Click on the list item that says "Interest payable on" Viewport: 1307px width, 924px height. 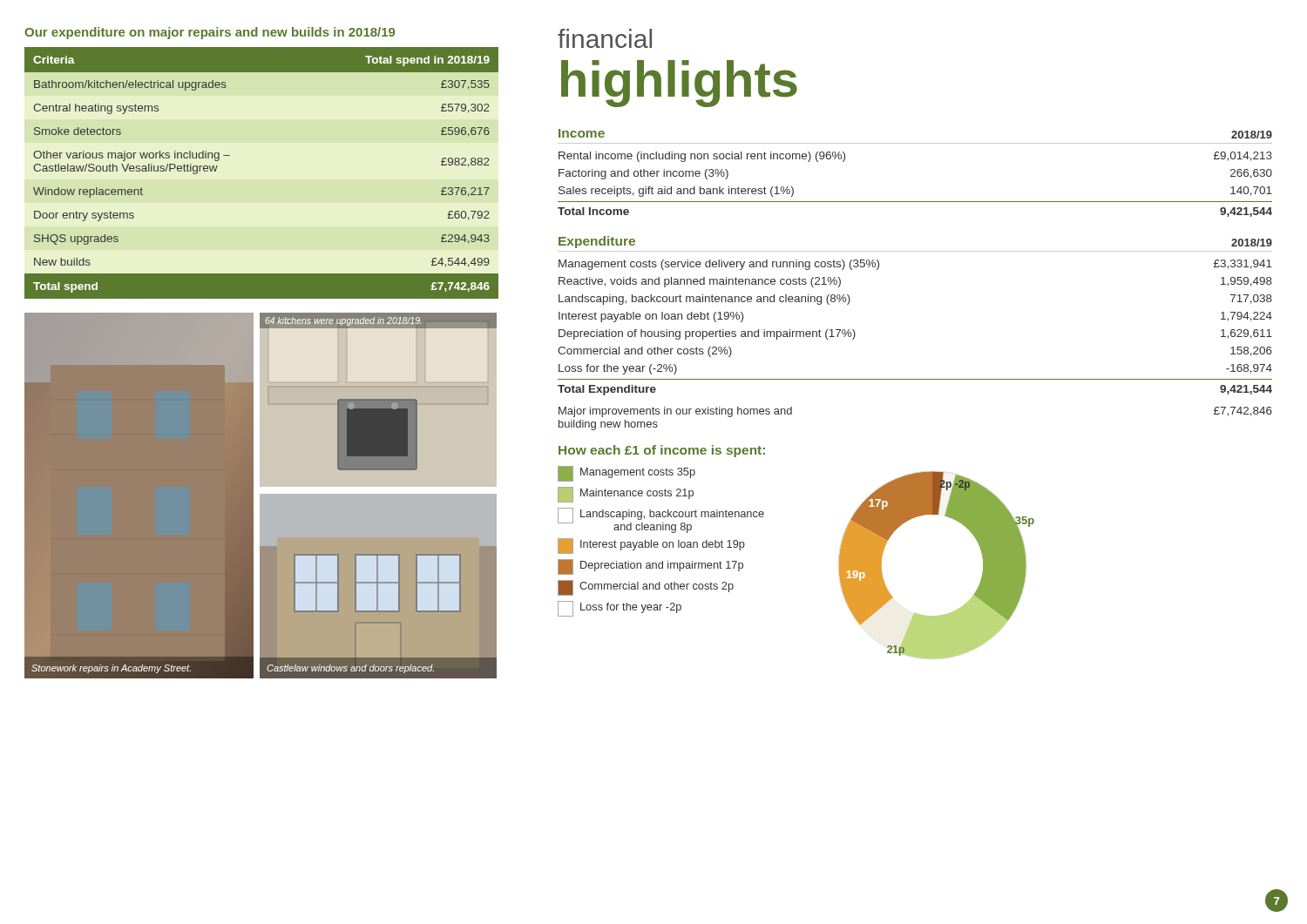[651, 545]
